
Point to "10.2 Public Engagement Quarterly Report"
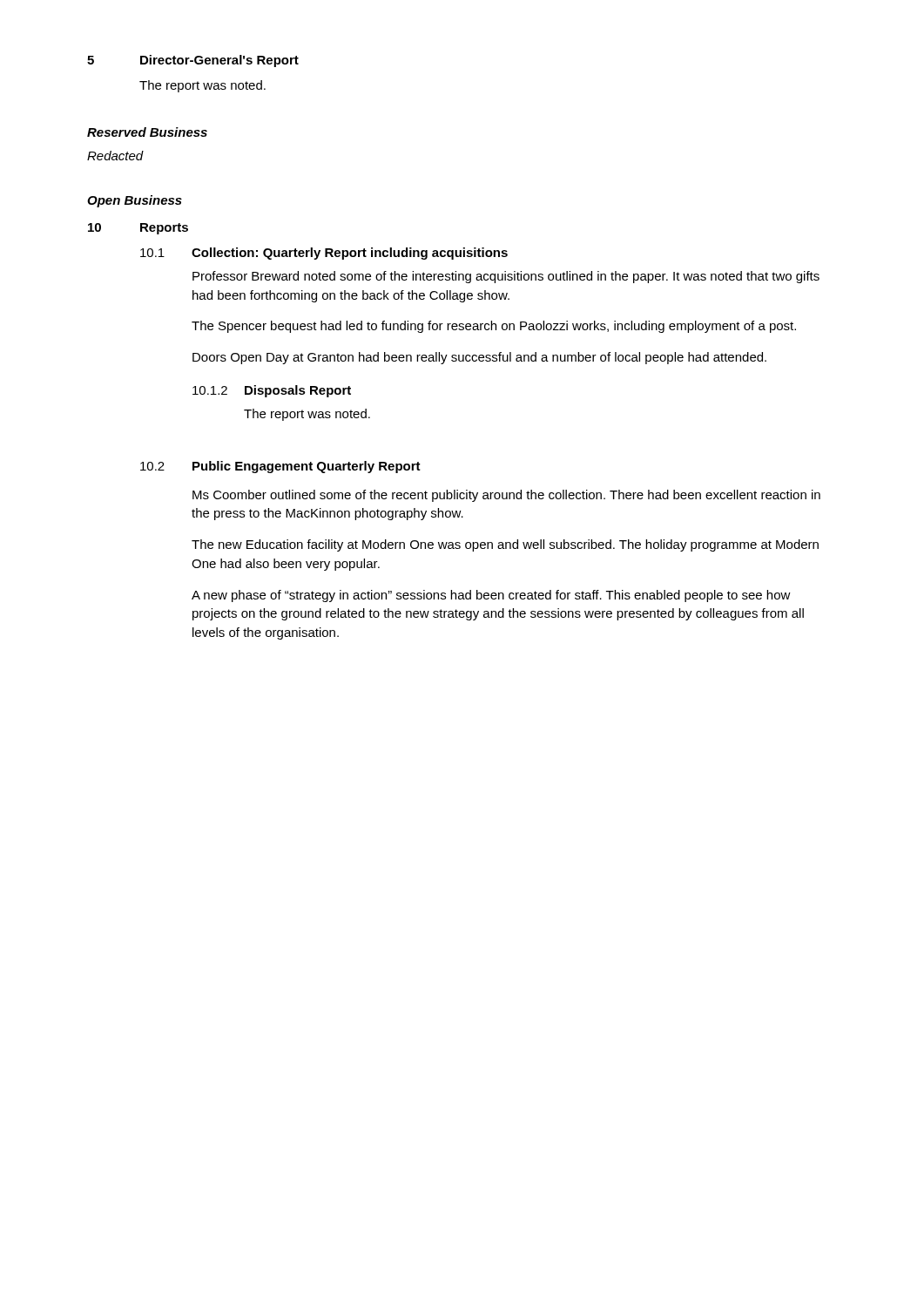click(x=280, y=465)
